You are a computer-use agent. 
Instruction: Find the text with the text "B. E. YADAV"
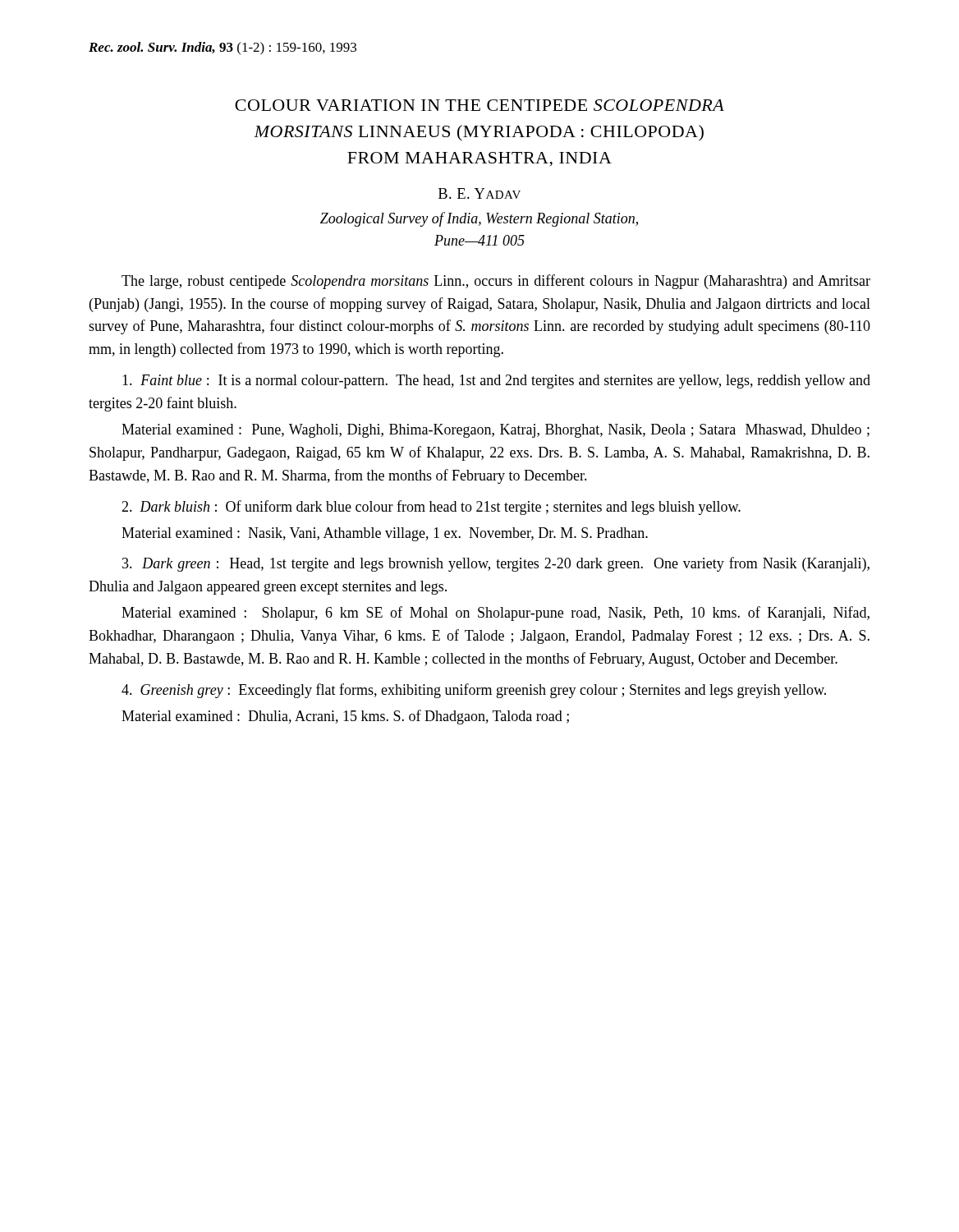pyautogui.click(x=479, y=194)
